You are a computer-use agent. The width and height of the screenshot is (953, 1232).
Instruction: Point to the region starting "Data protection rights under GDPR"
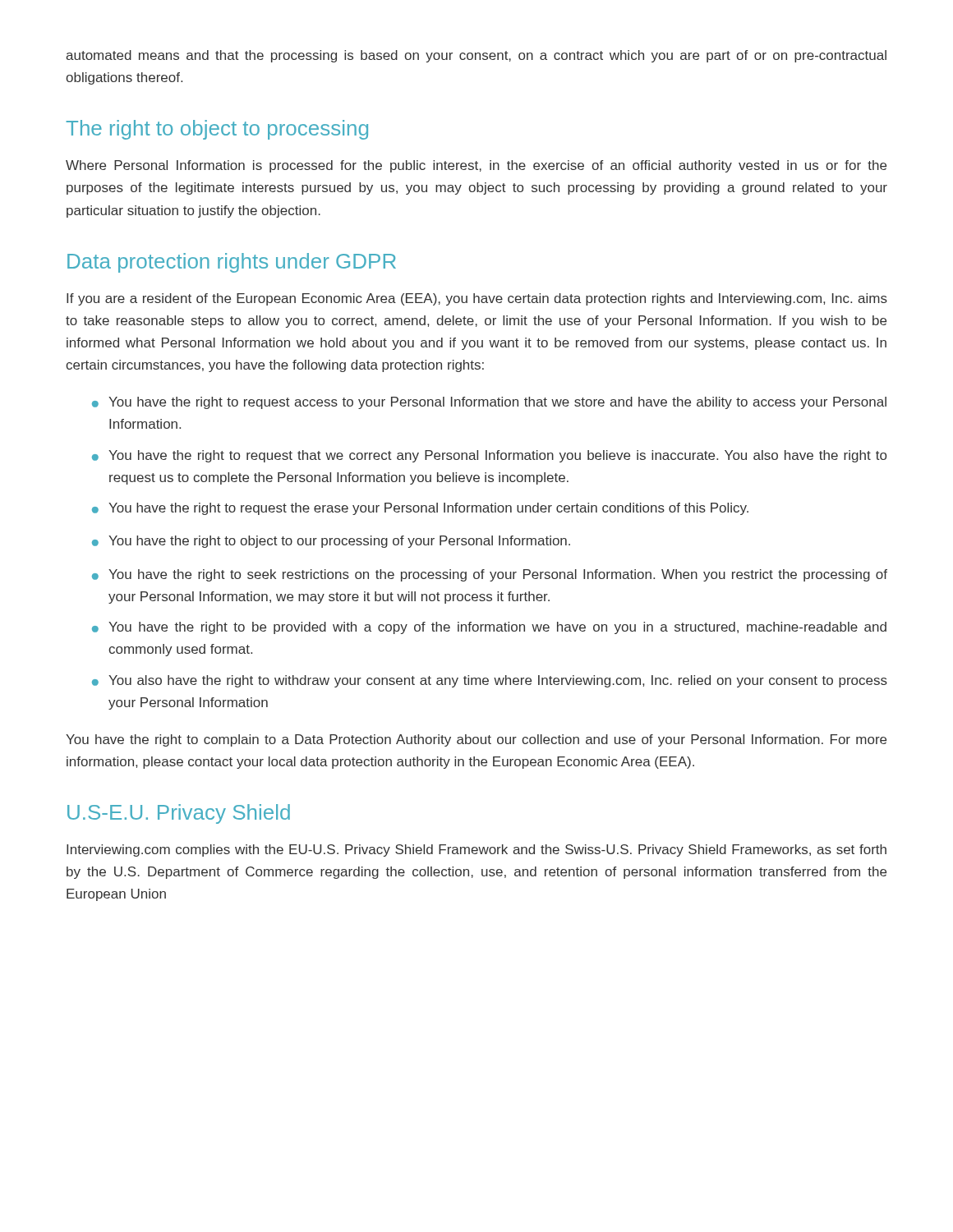tap(231, 261)
